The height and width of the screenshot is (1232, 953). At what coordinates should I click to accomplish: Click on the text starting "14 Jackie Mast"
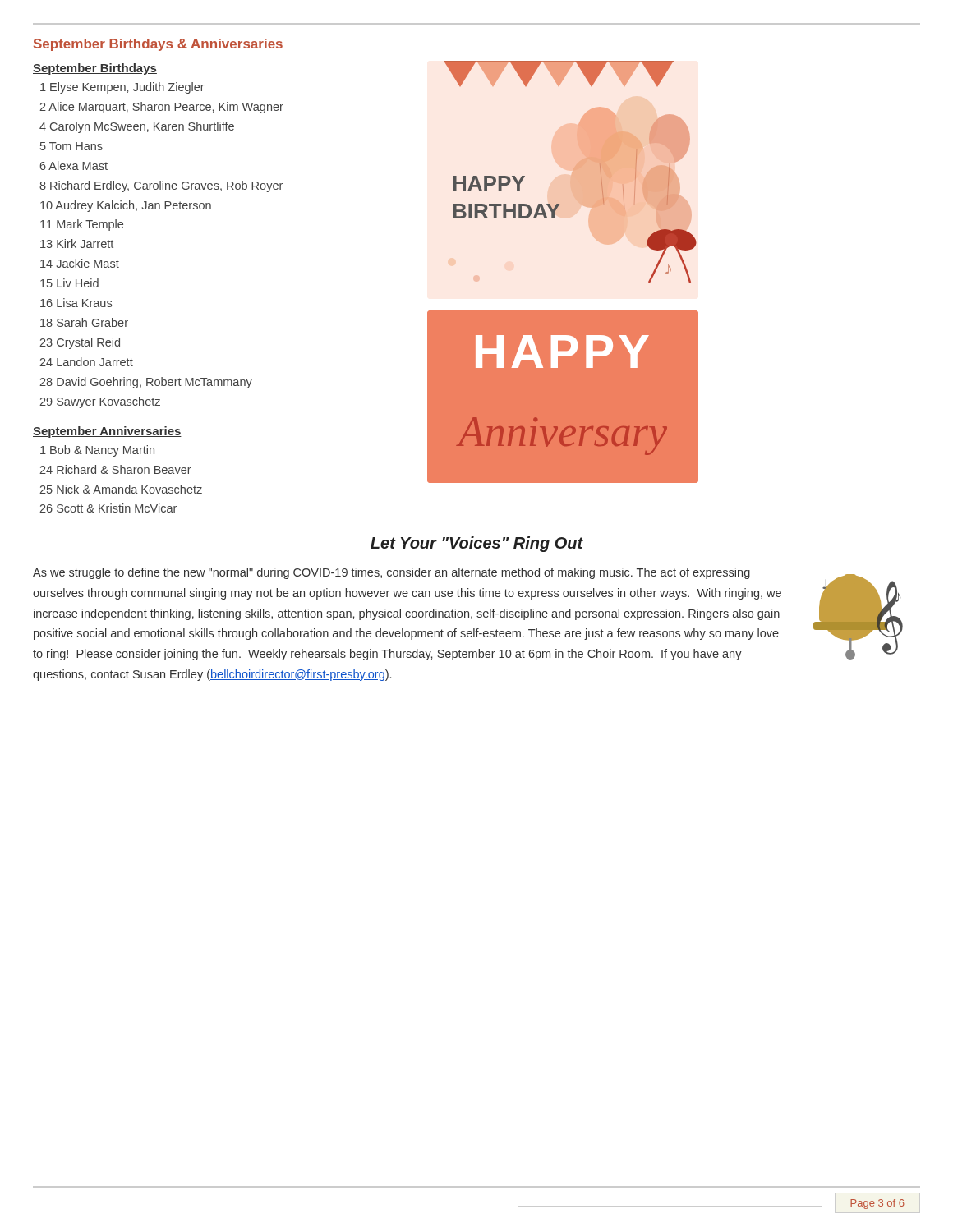click(80, 263)
